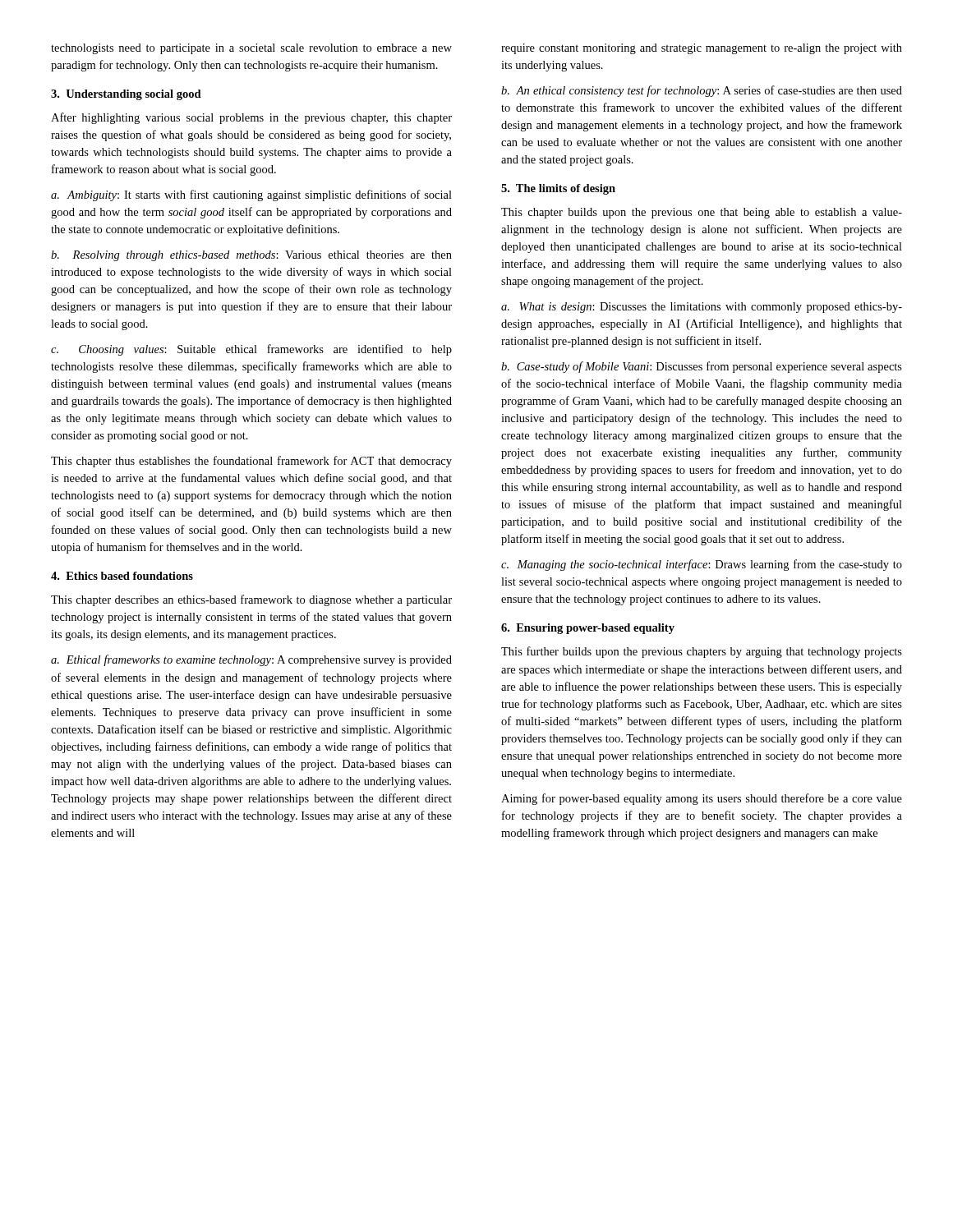Click on the text block containing "require constant monitoring and strategic management to"
953x1232 pixels.
tap(702, 57)
